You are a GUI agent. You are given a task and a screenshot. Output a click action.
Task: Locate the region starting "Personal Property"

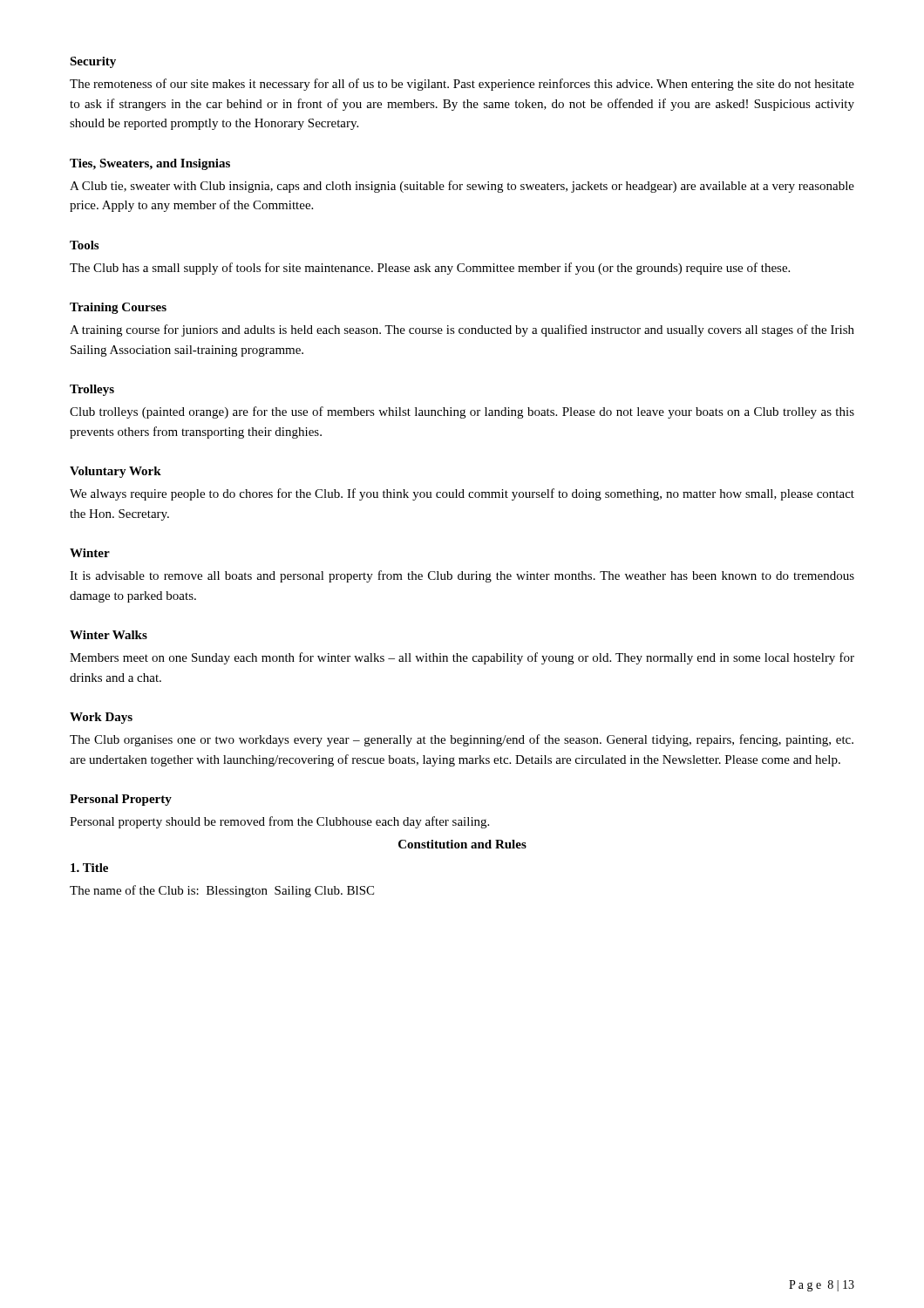(121, 799)
